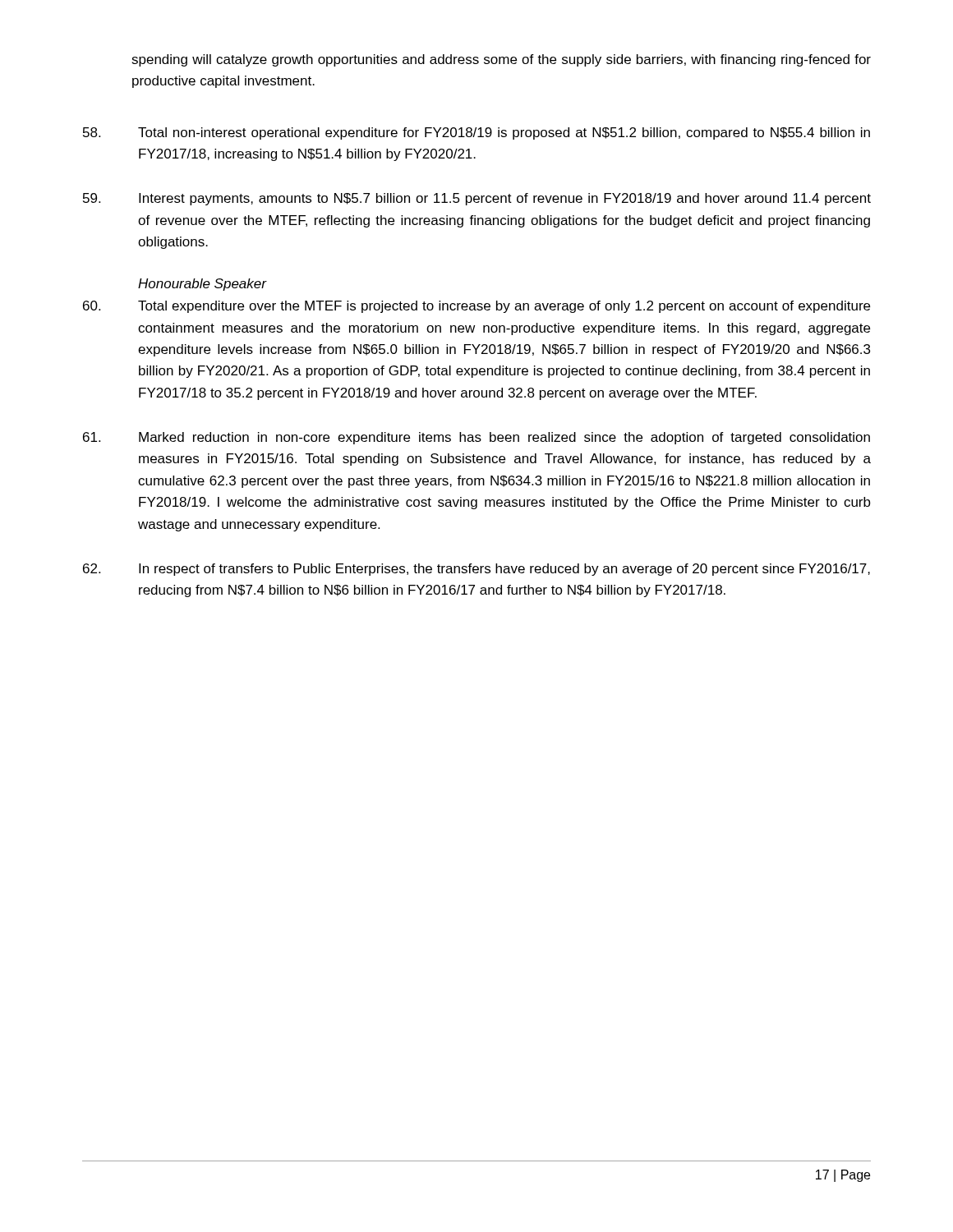This screenshot has height=1232, width=953.
Task: Click on the text block starting "spending will catalyze"
Action: point(501,70)
